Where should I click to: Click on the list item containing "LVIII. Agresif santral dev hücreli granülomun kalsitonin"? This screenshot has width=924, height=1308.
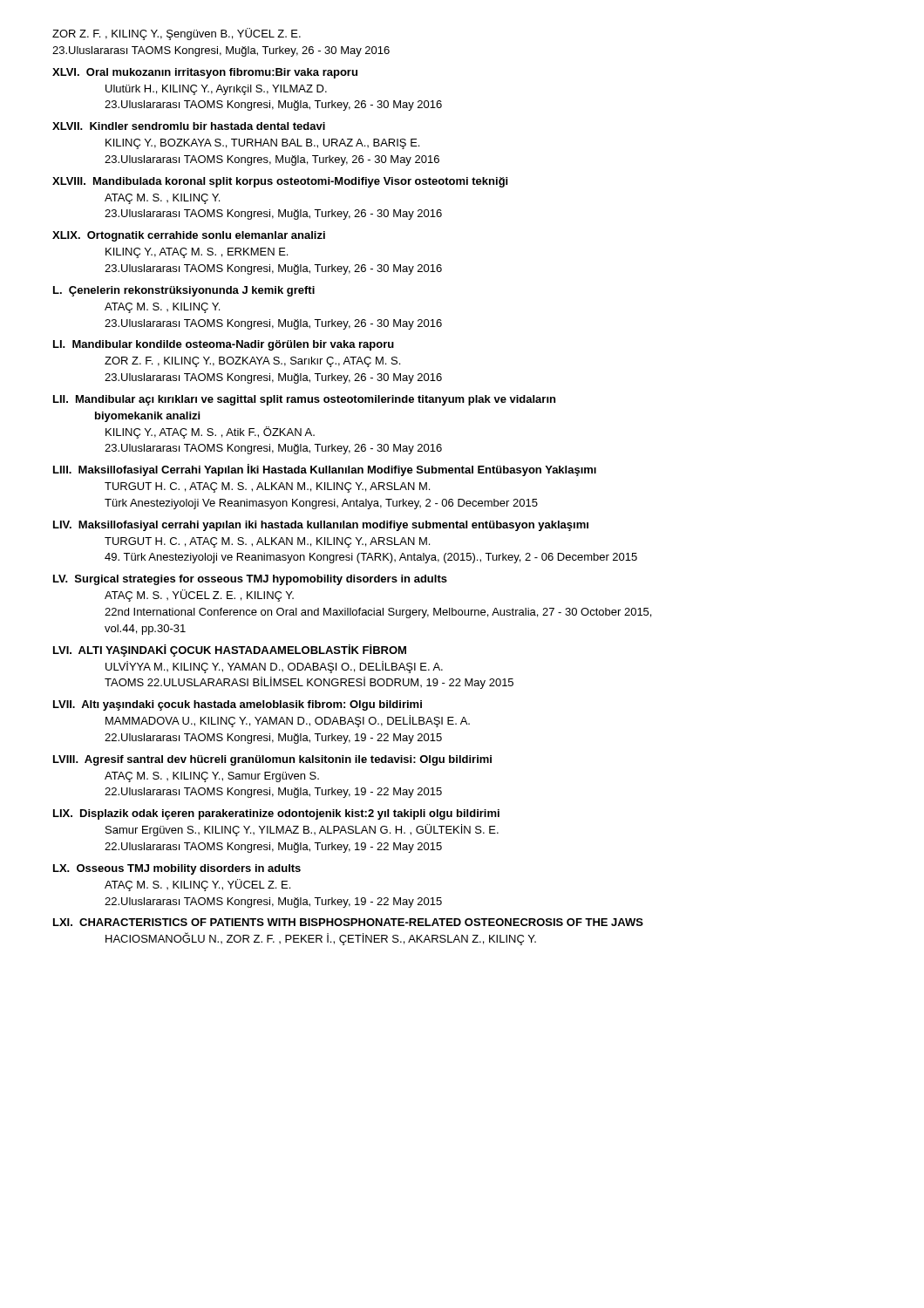(x=272, y=760)
